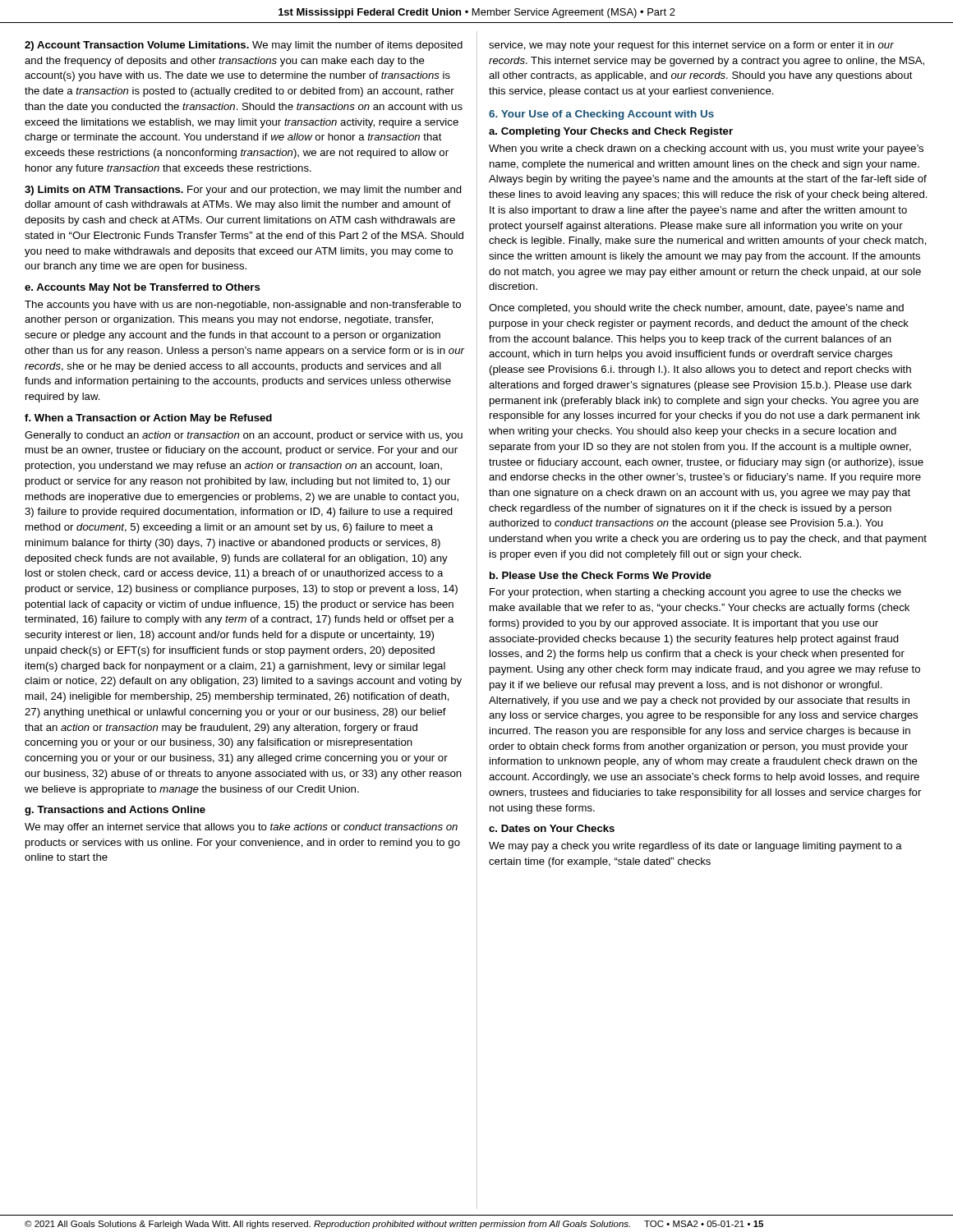Find the passage starting "3) Limits on"
Image resolution: width=953 pixels, height=1232 pixels.
(x=244, y=227)
